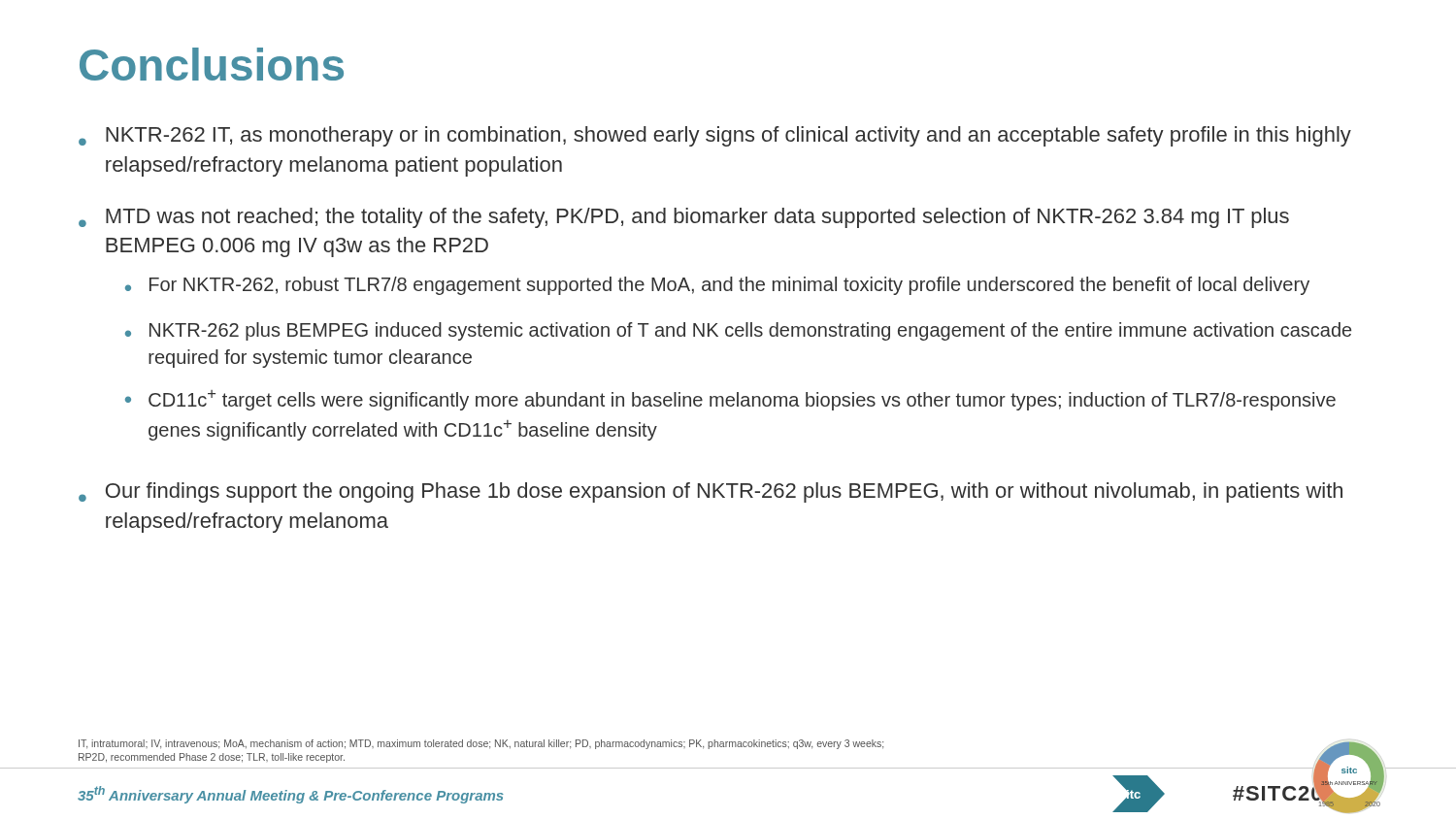
Task: Locate the region starting "• For NKTR-262,"
Action: pos(751,288)
